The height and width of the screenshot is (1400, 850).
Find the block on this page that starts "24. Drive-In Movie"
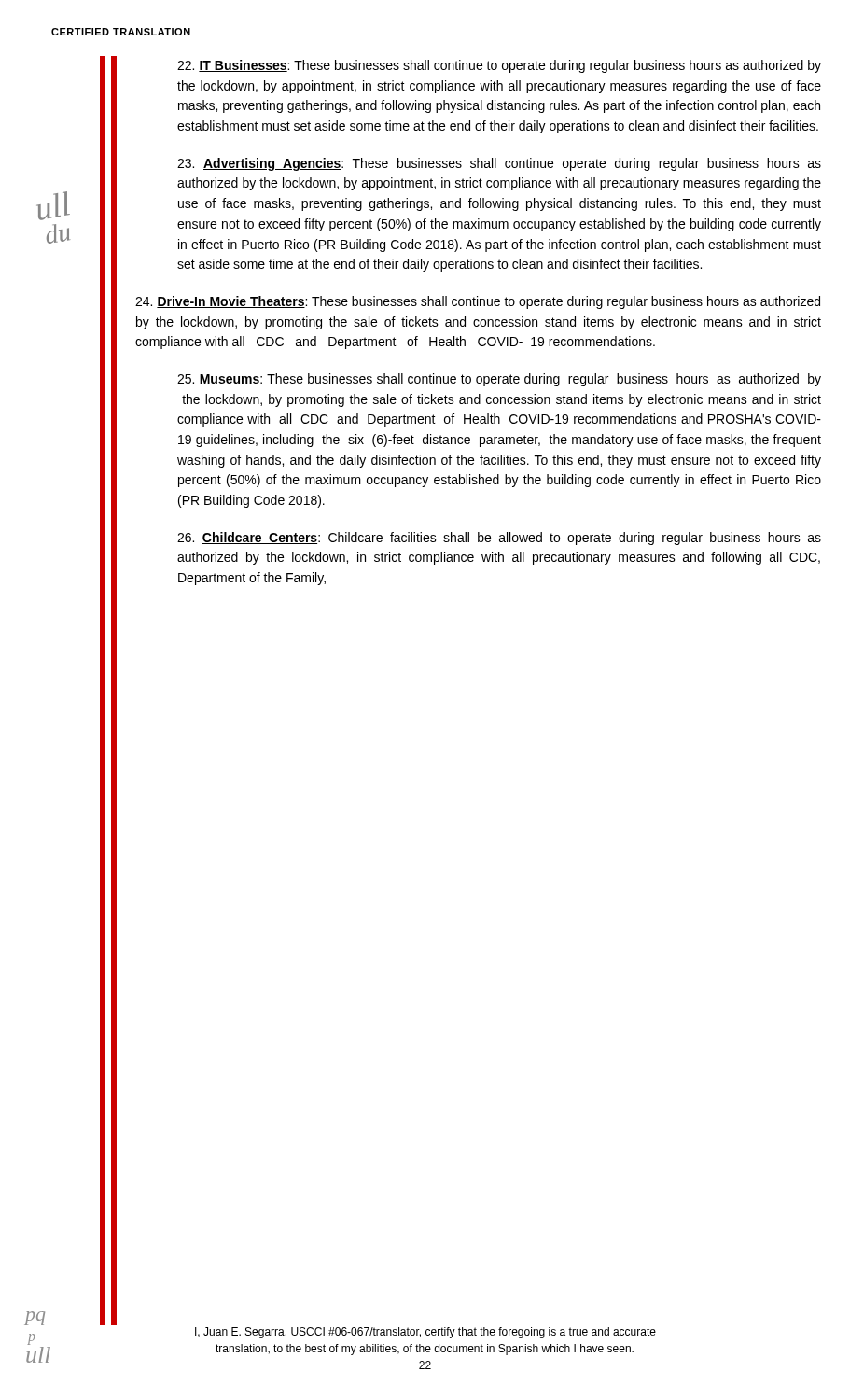point(478,322)
